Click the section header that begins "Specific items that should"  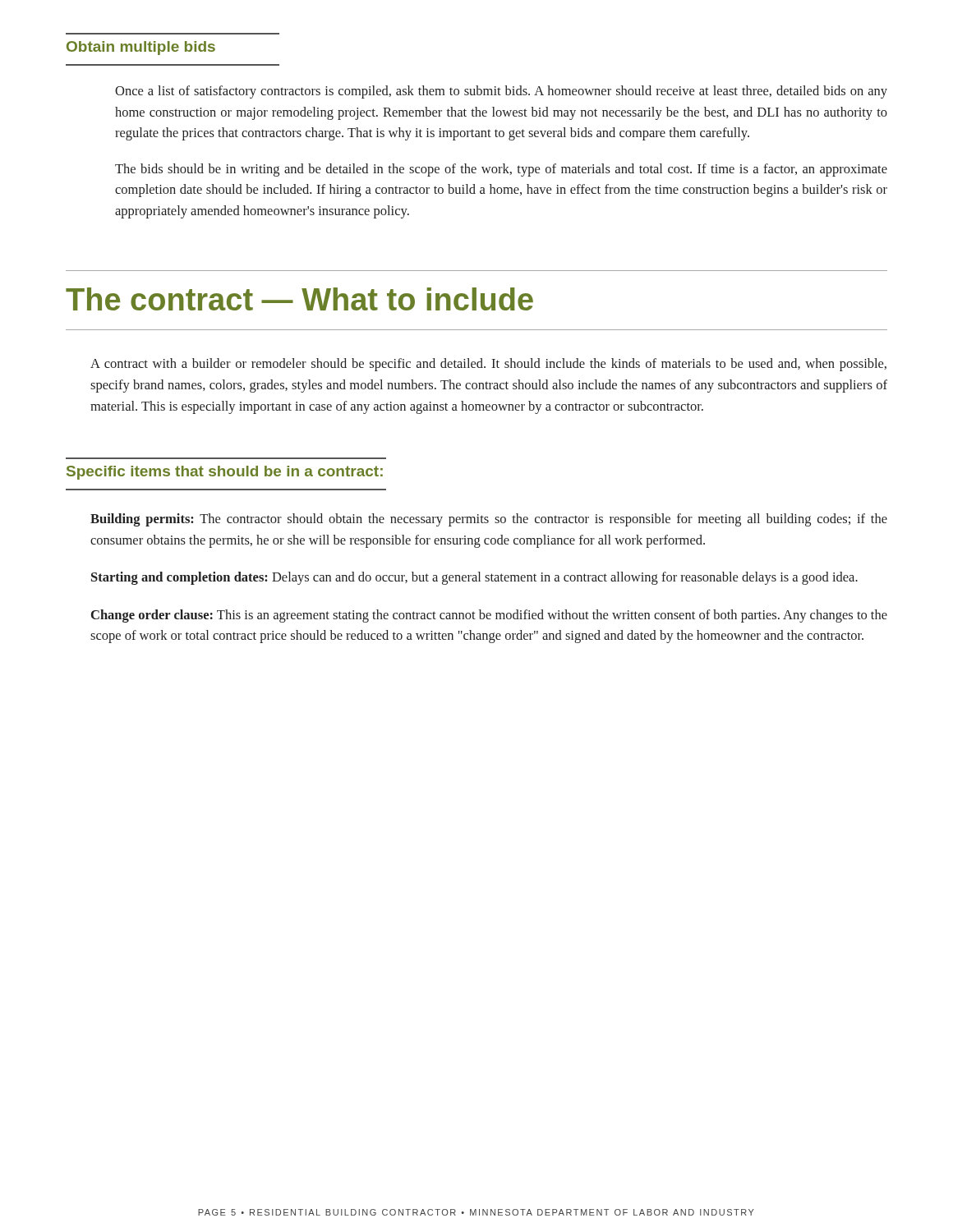(226, 471)
